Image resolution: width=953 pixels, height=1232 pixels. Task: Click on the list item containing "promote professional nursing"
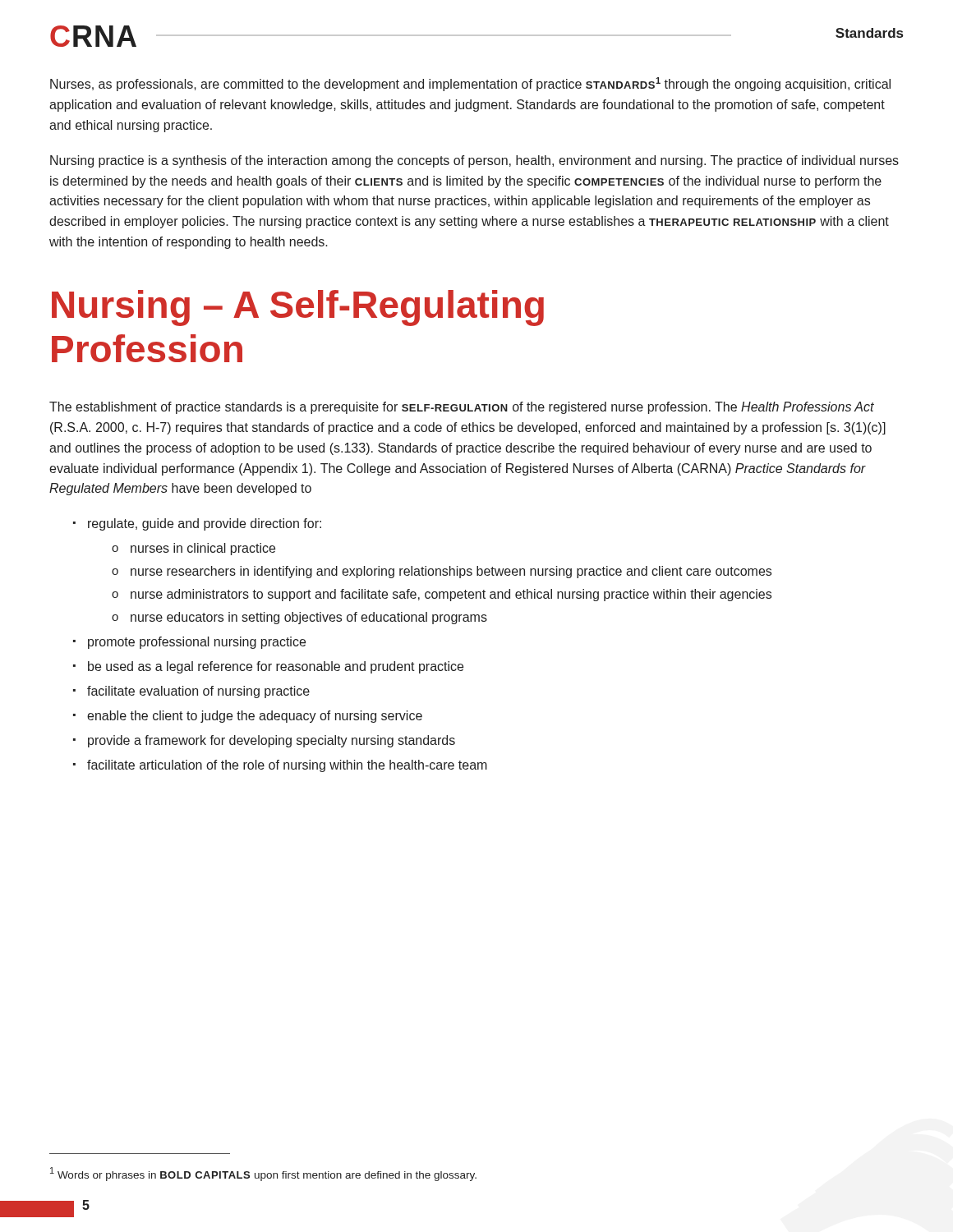click(x=197, y=642)
